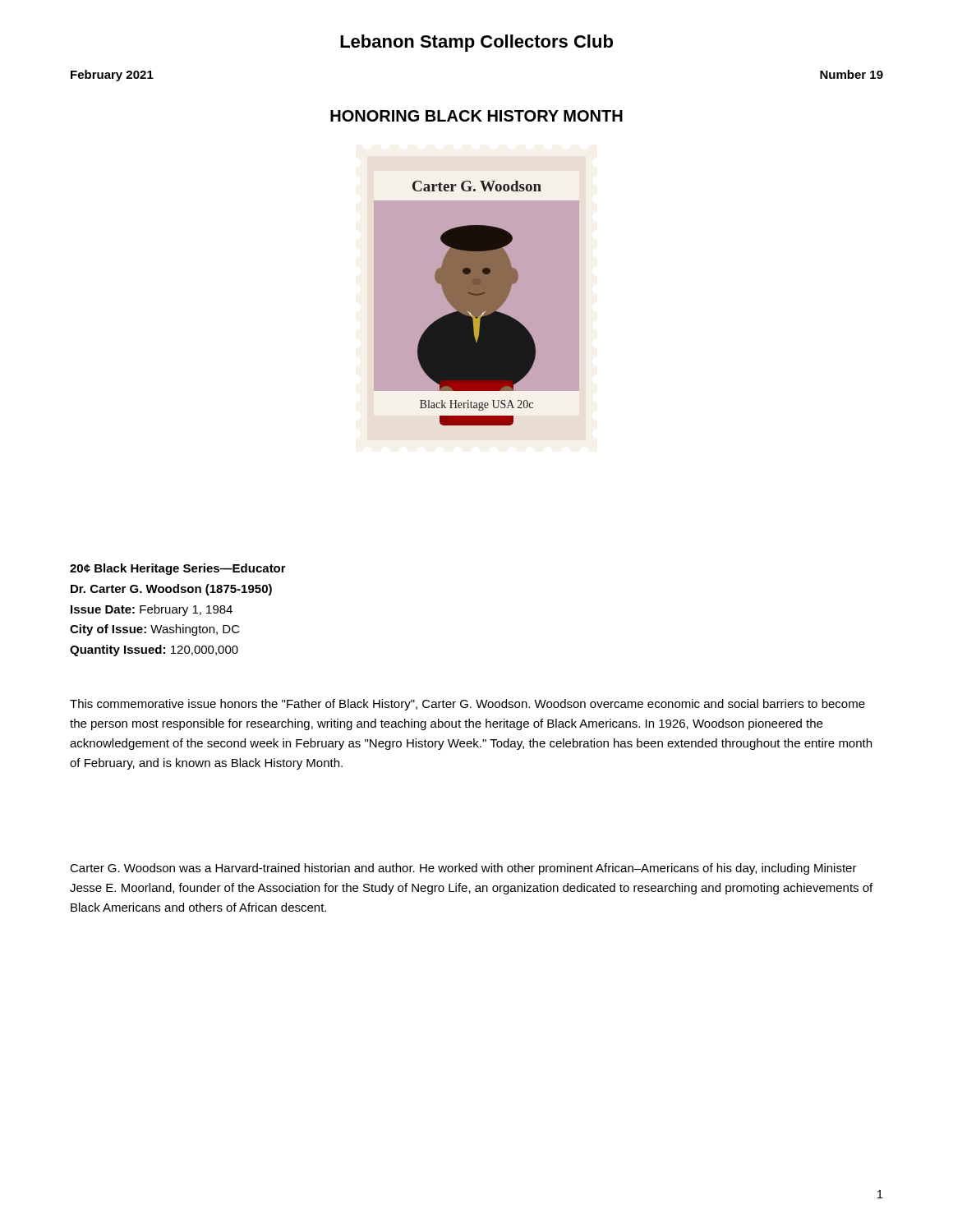953x1232 pixels.
Task: Point to the block beginning "This commemorative issue honors the "Father"
Action: pyautogui.click(x=476, y=733)
